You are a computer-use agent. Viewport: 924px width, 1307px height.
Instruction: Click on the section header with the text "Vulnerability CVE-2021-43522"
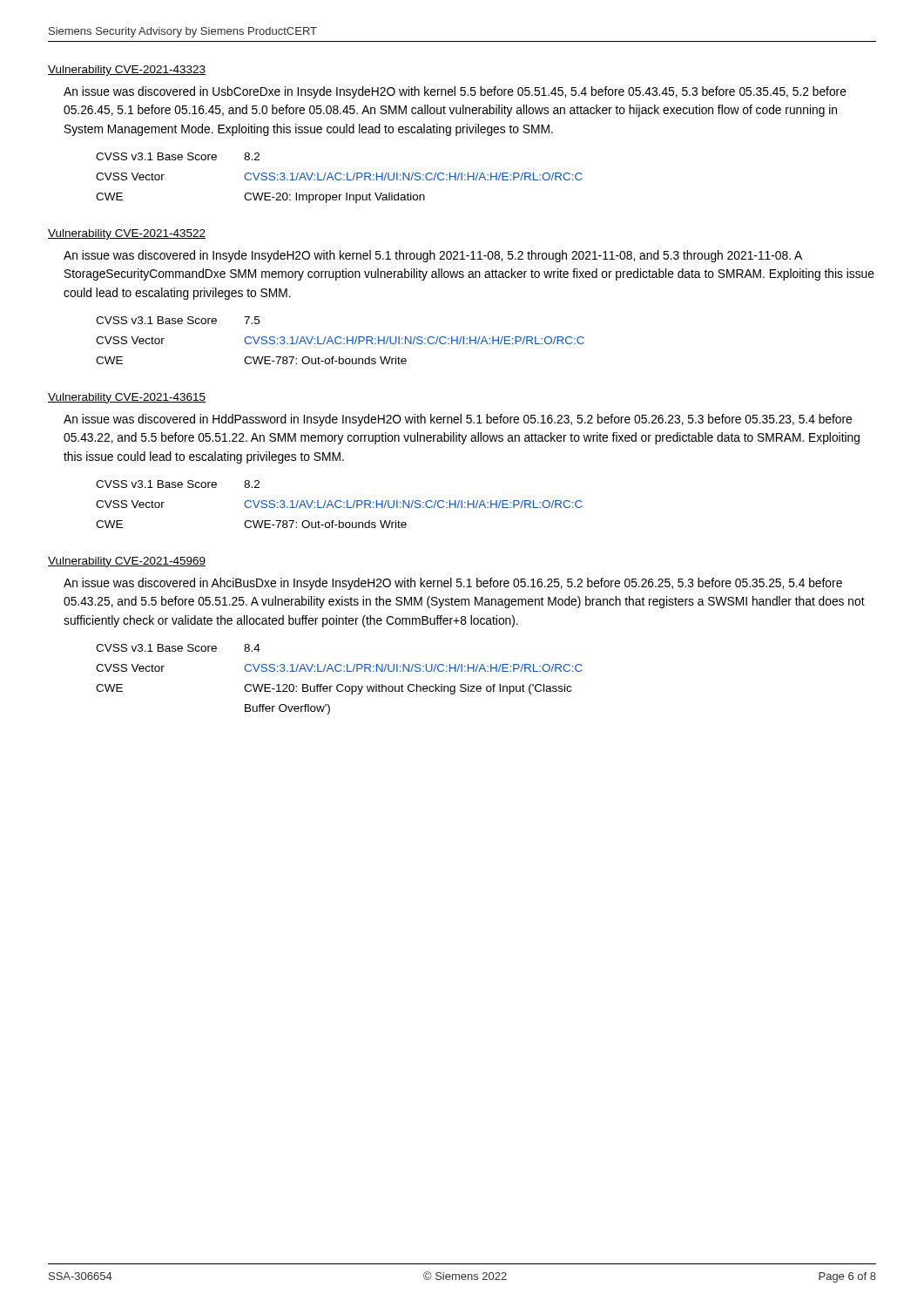point(127,233)
